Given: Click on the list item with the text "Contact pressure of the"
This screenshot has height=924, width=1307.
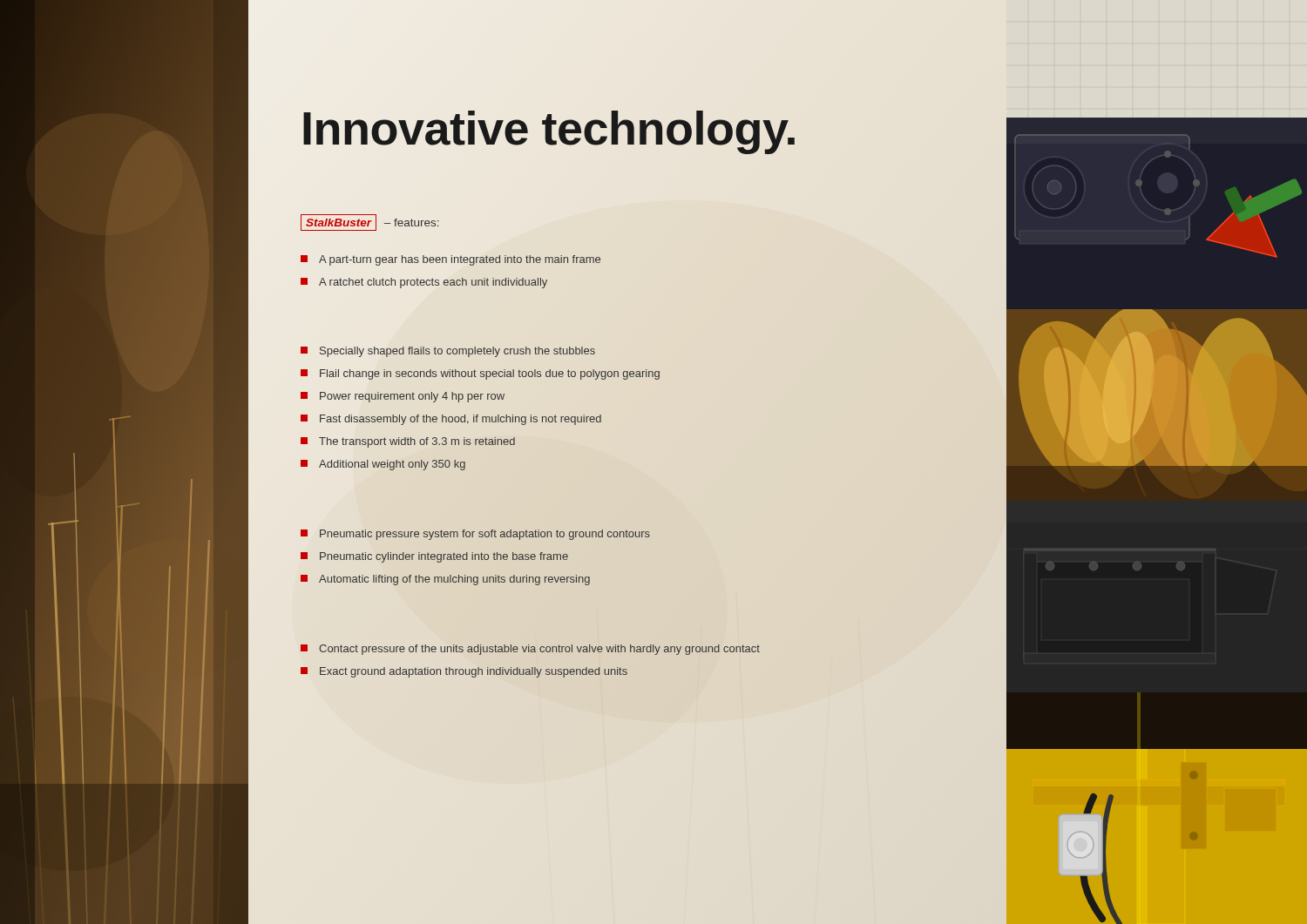Looking at the screenshot, I should [530, 648].
